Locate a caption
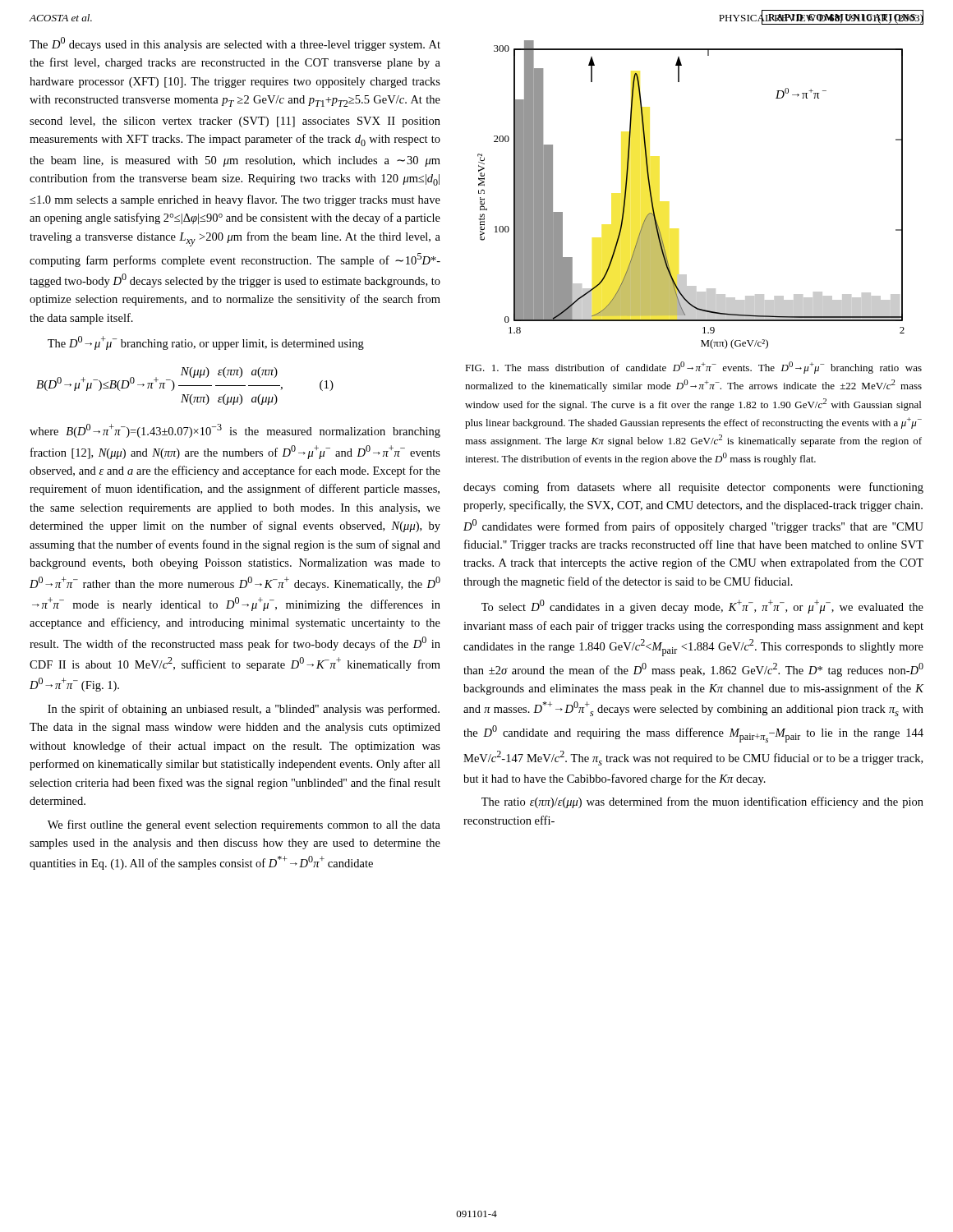Viewport: 953px width, 1232px height. 693,412
